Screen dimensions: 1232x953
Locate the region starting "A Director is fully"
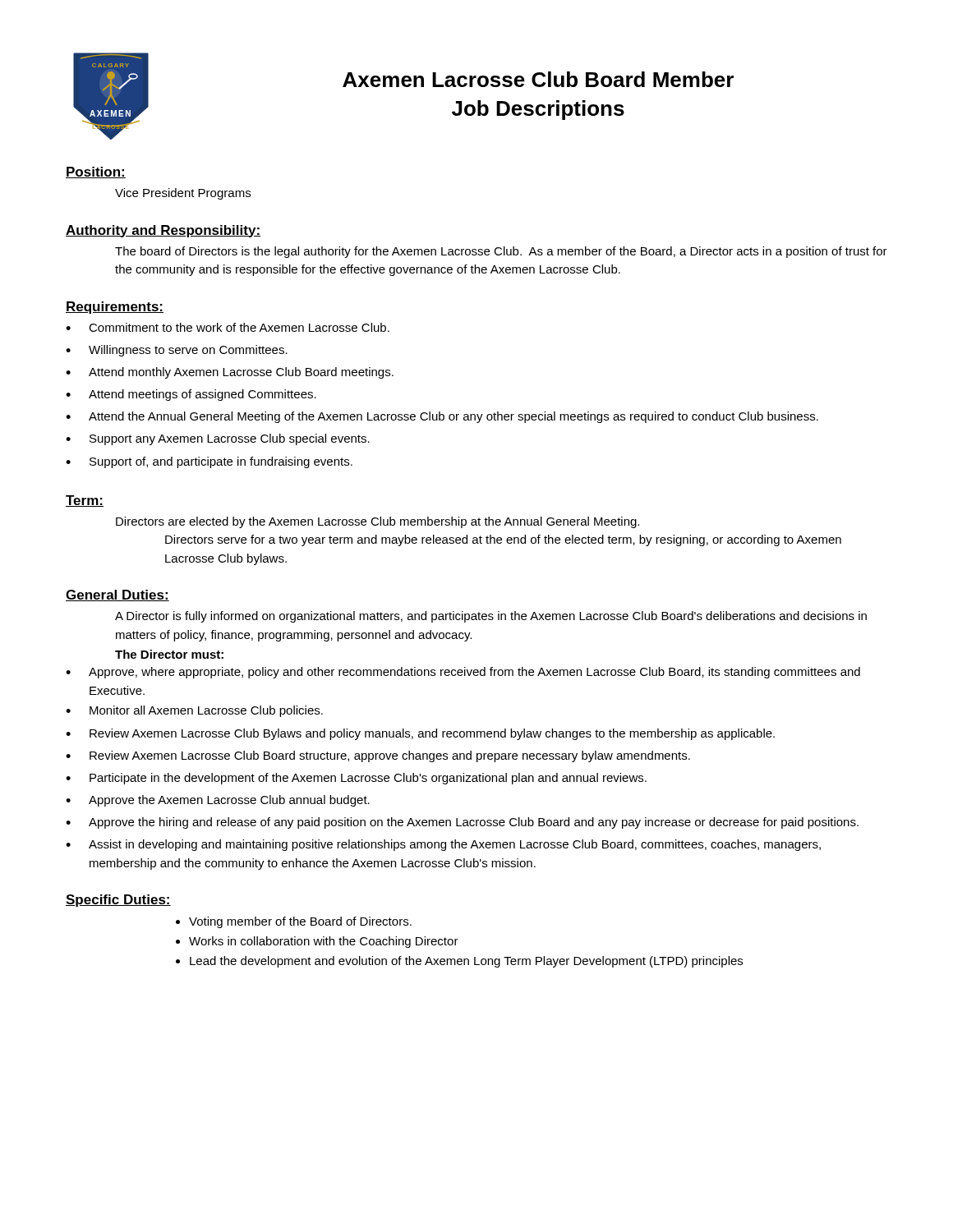[491, 625]
